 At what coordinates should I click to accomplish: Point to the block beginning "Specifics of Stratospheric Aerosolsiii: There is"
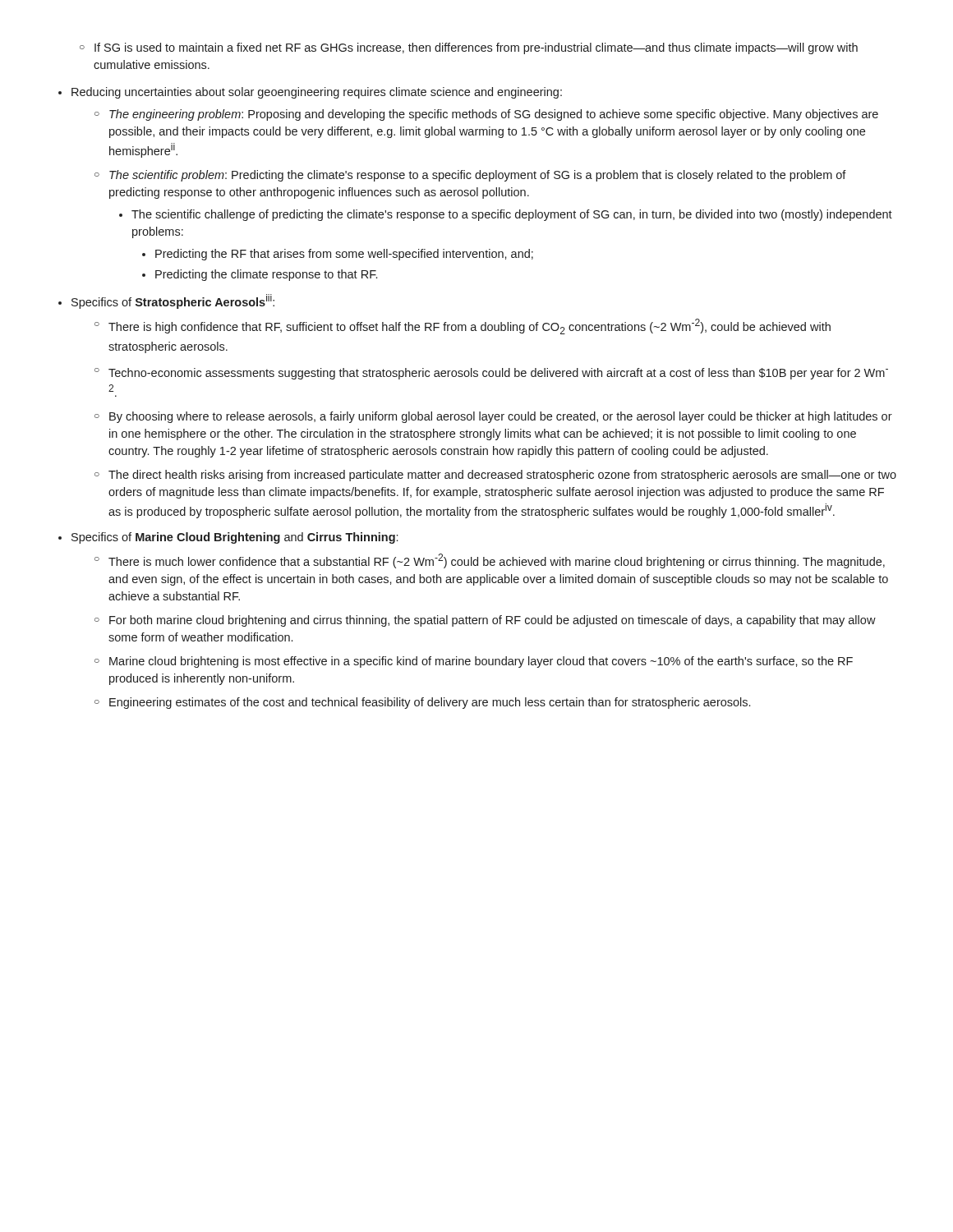[484, 406]
